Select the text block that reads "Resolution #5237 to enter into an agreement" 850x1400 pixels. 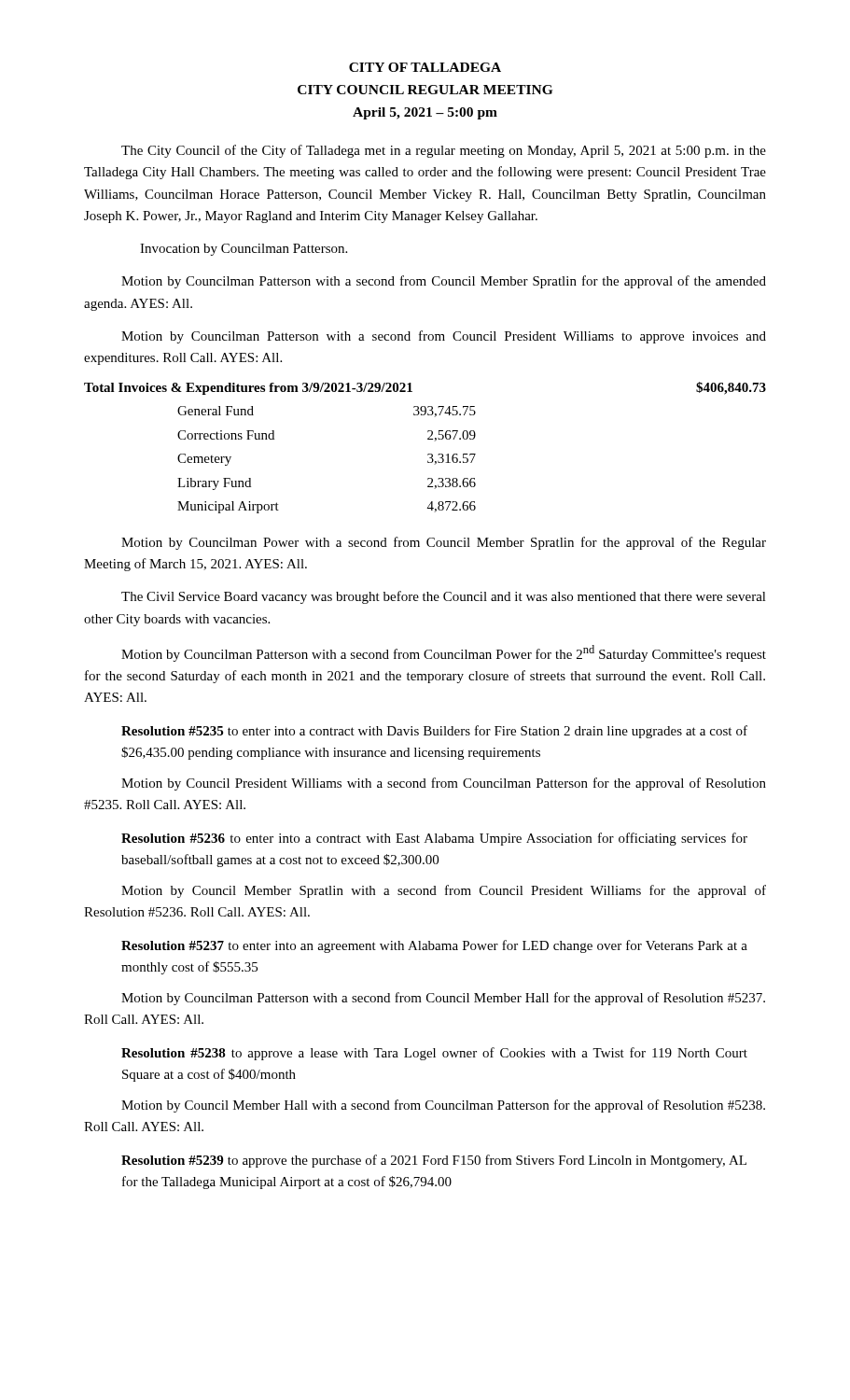[x=434, y=956]
